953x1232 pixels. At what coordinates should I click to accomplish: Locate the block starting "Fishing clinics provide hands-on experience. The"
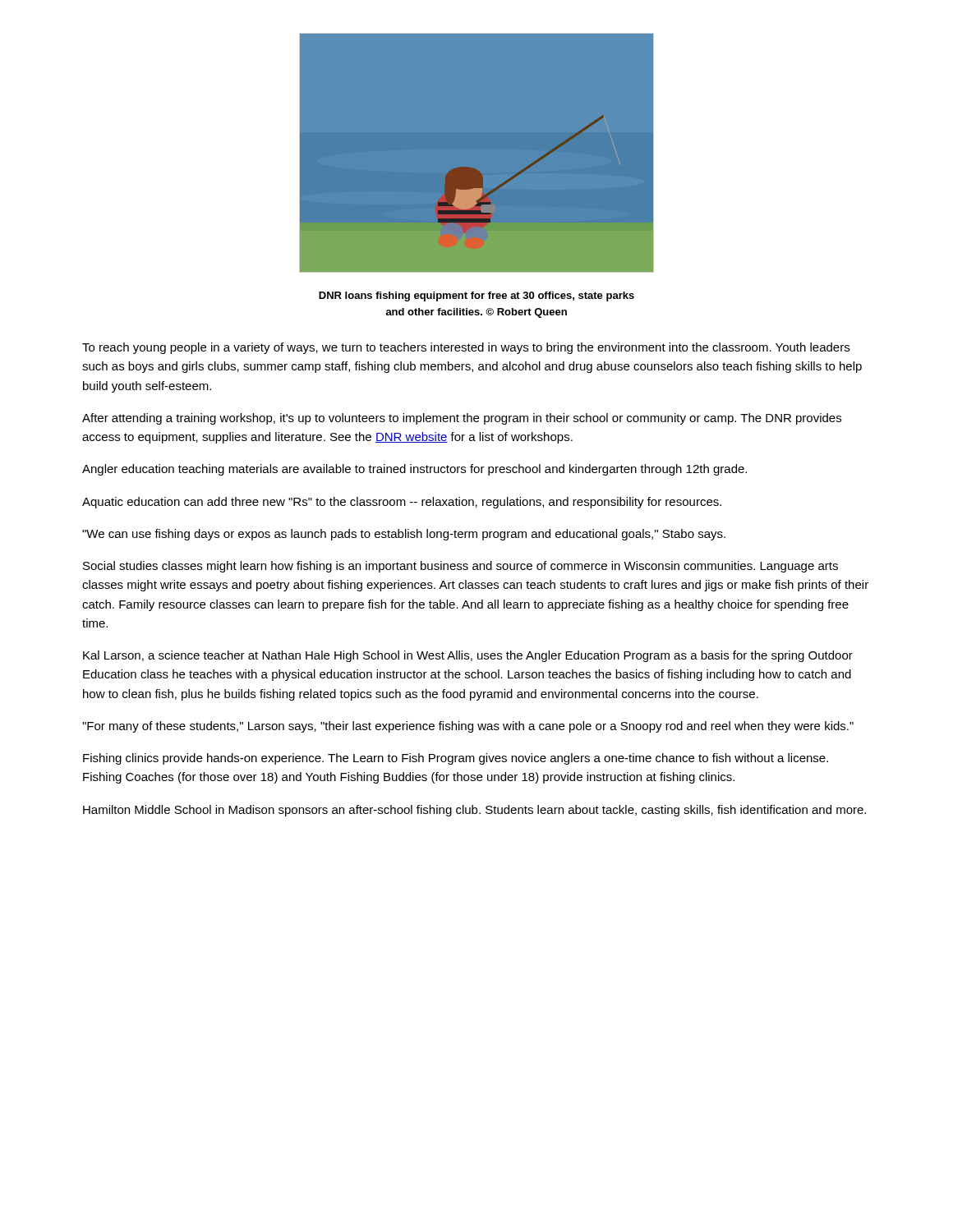coord(456,767)
